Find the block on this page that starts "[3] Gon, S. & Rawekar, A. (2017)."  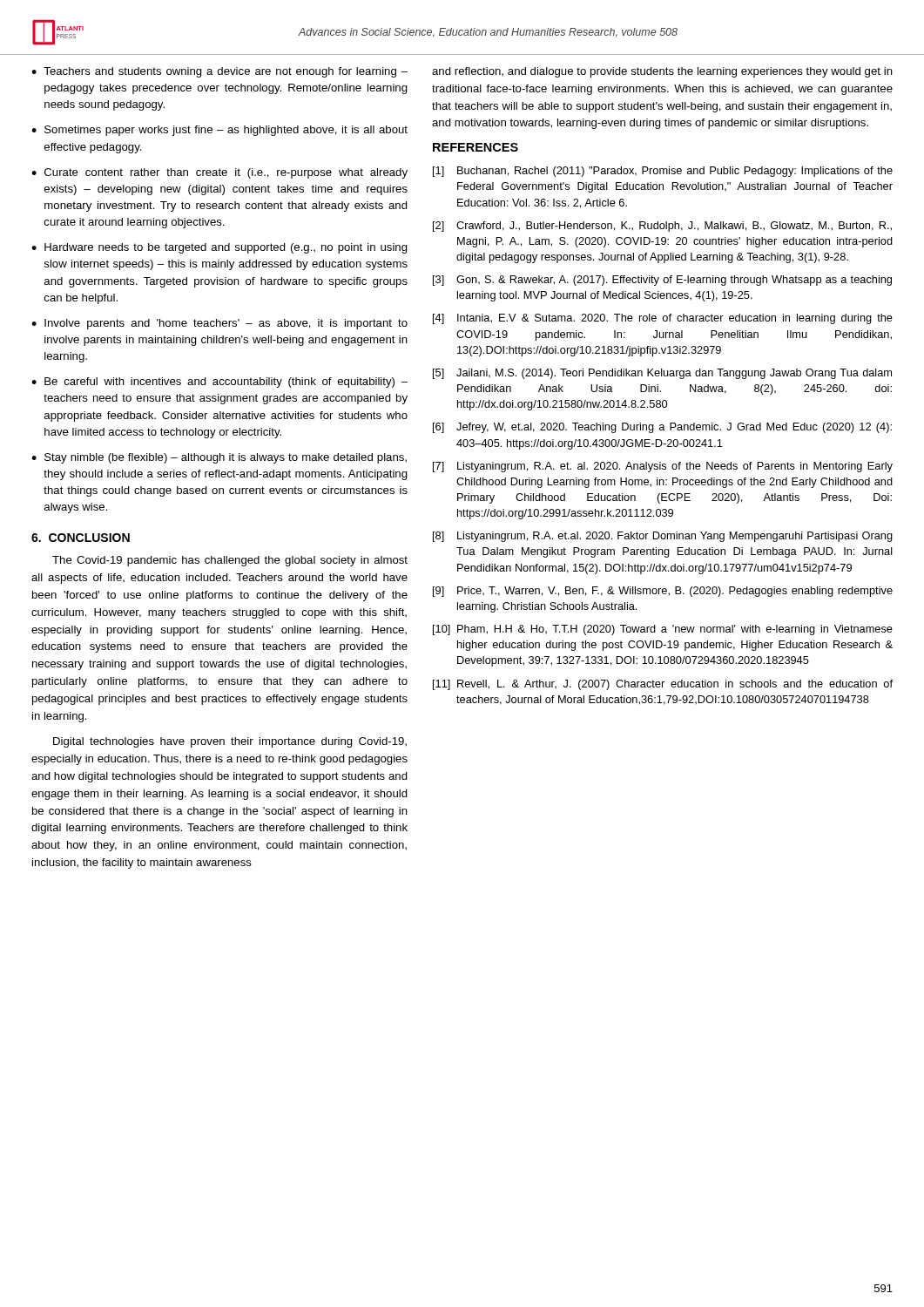[x=662, y=288]
